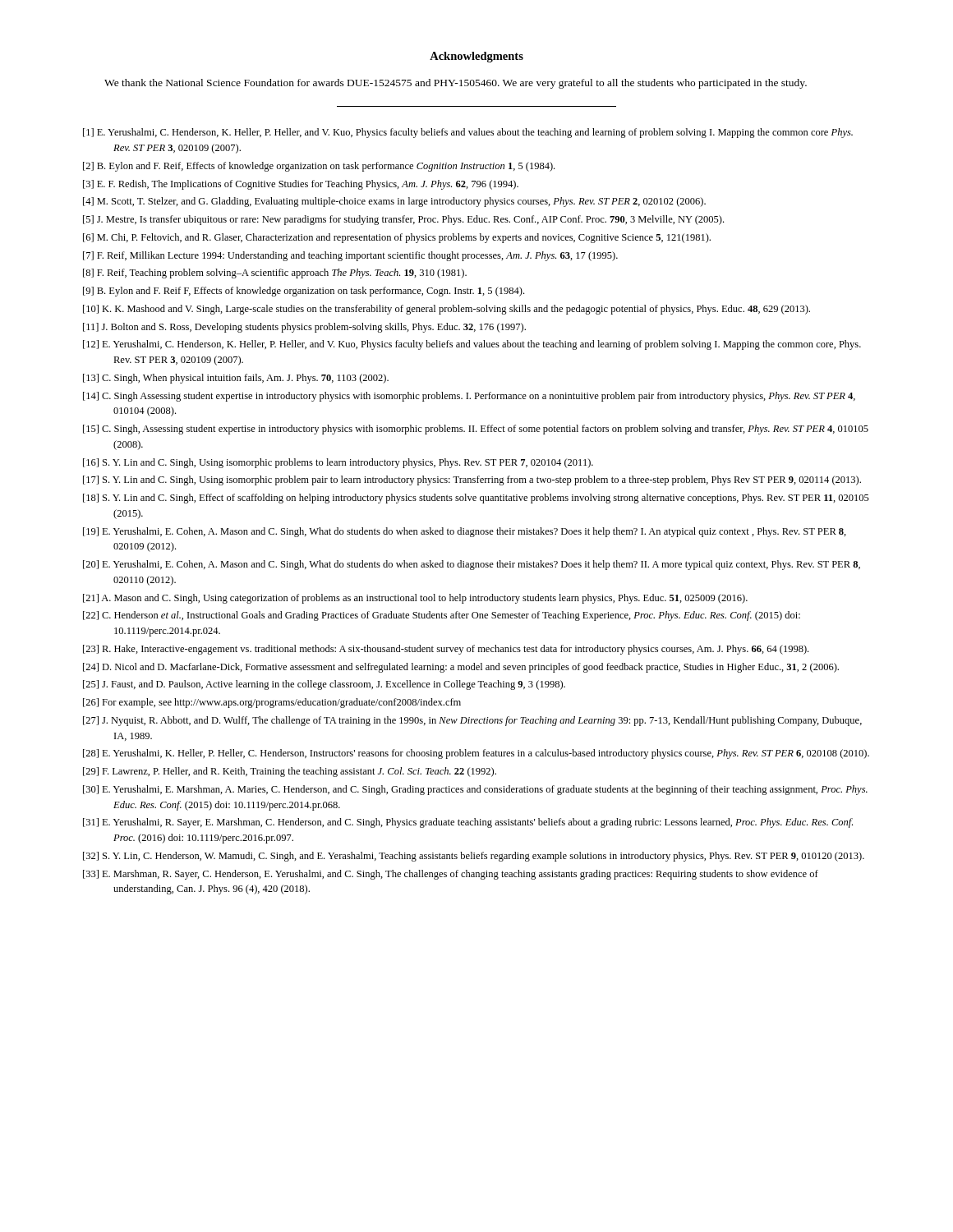The image size is (953, 1232).
Task: Locate the block of text that opens with "[22] C. Henderson et al., Instructional"
Action: pos(441,623)
